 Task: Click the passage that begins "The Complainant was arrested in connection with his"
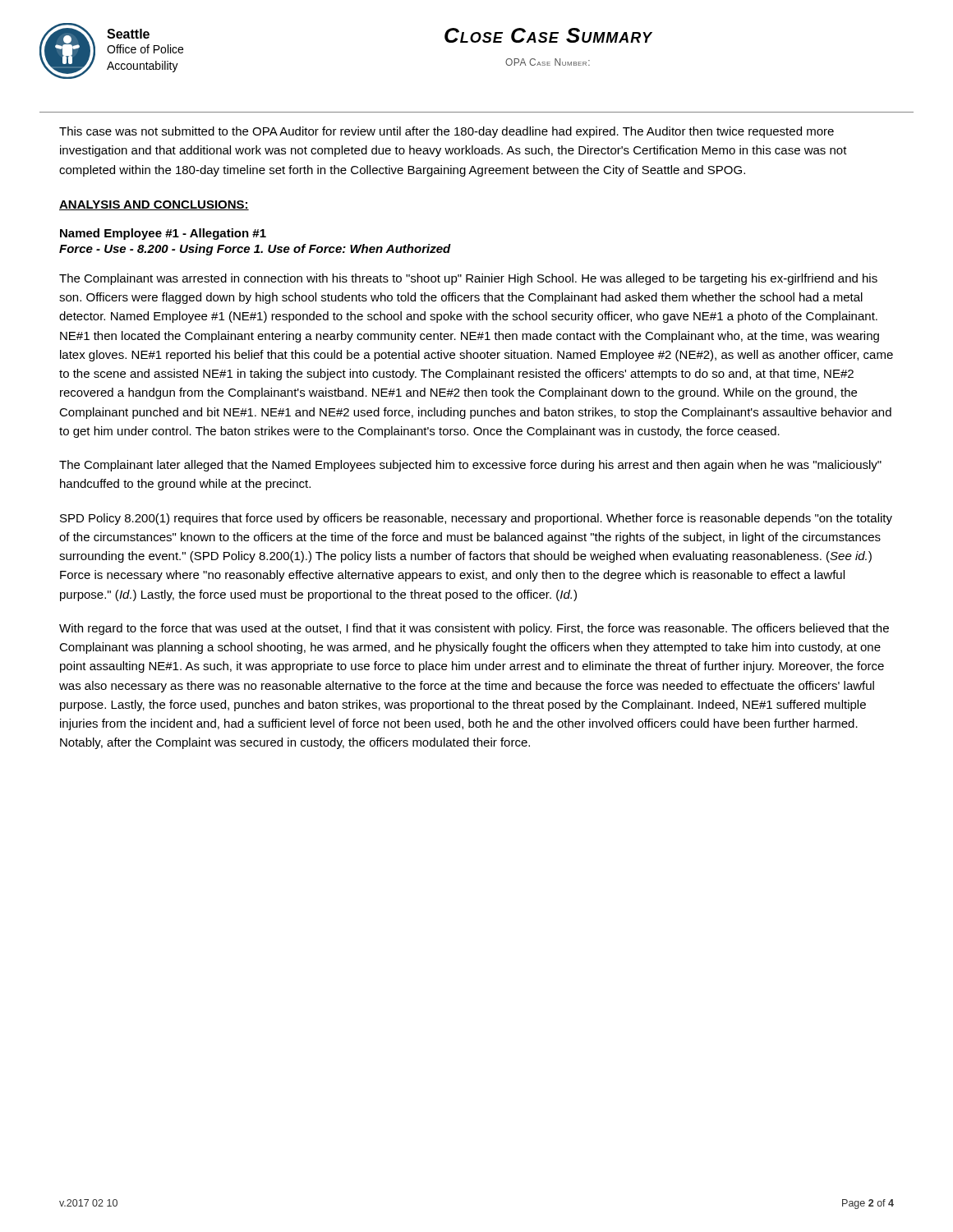click(x=476, y=354)
